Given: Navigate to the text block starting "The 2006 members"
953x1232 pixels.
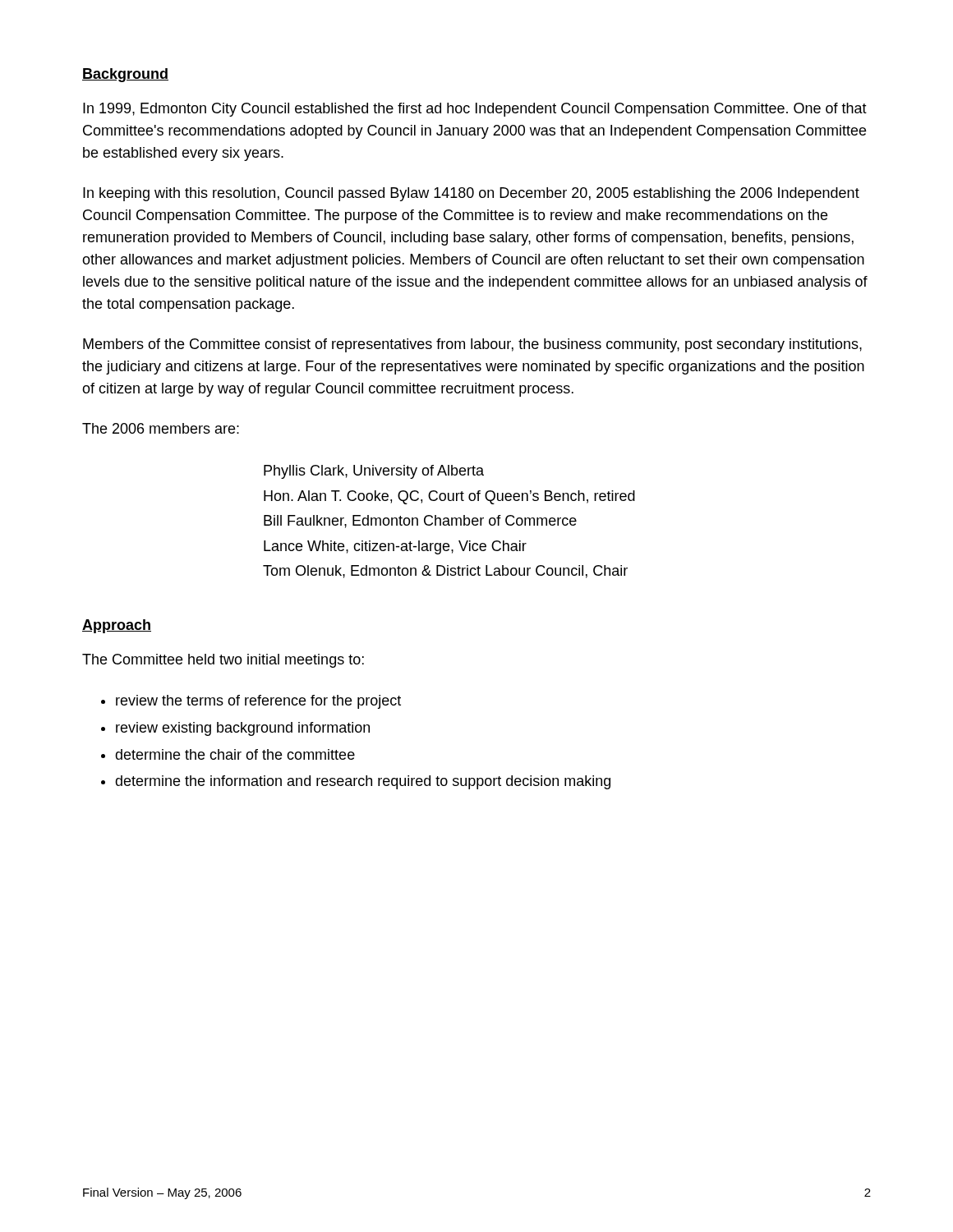Looking at the screenshot, I should coord(161,429).
